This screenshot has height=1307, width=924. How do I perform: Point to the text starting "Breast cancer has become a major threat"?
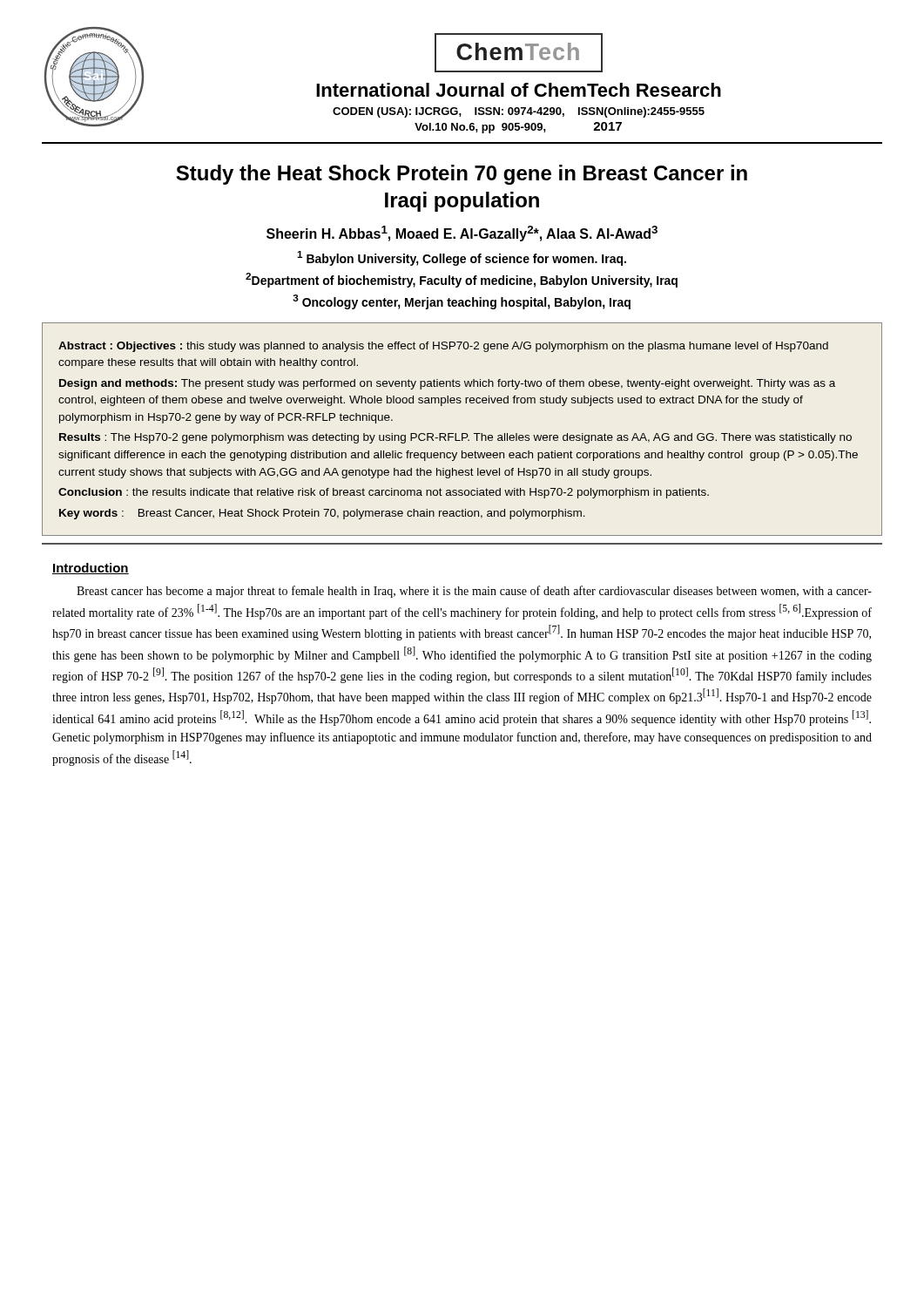462,675
